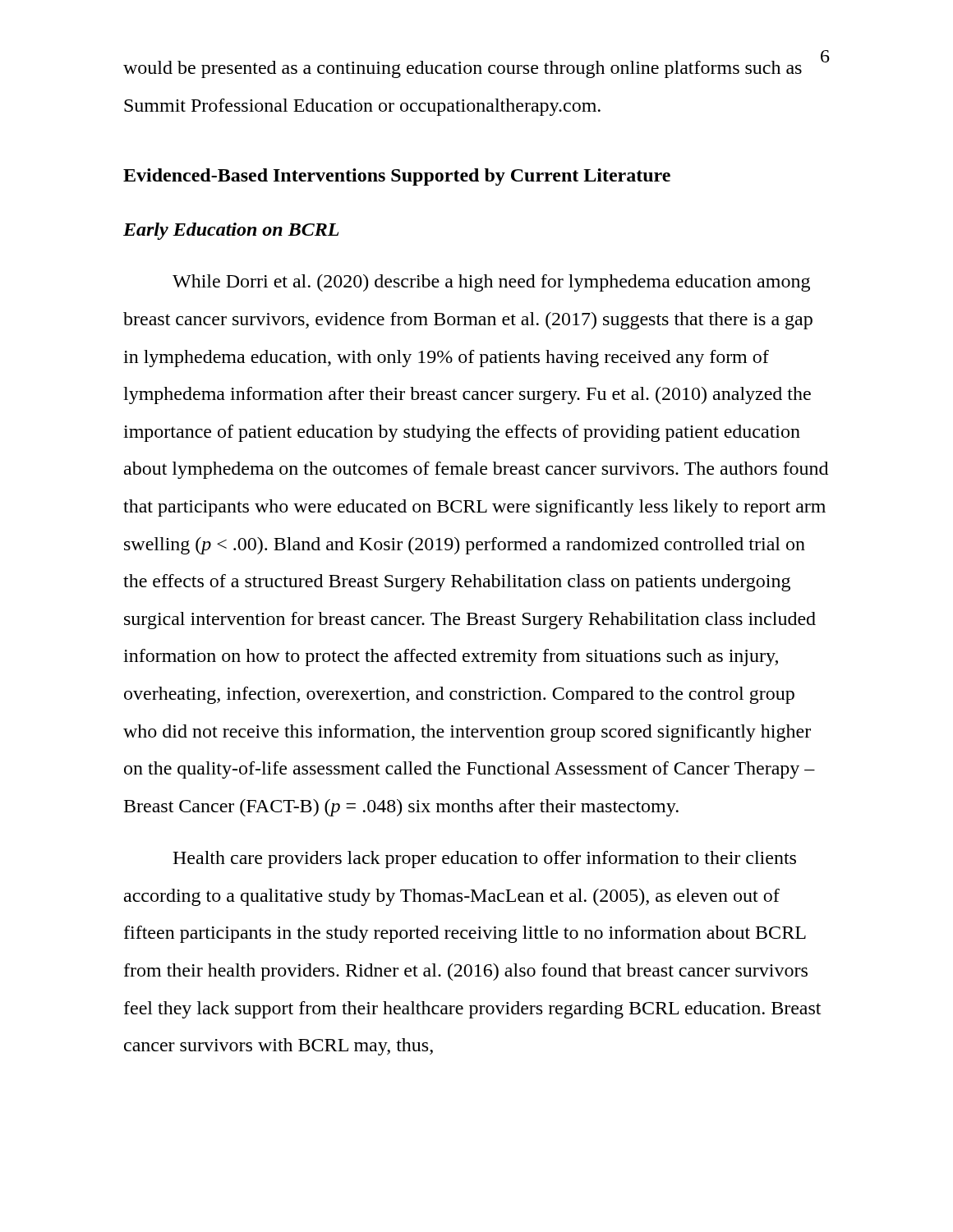Locate the block of text that opens with "Health care providers lack proper education"
Viewport: 953px width, 1232px height.
click(x=484, y=860)
